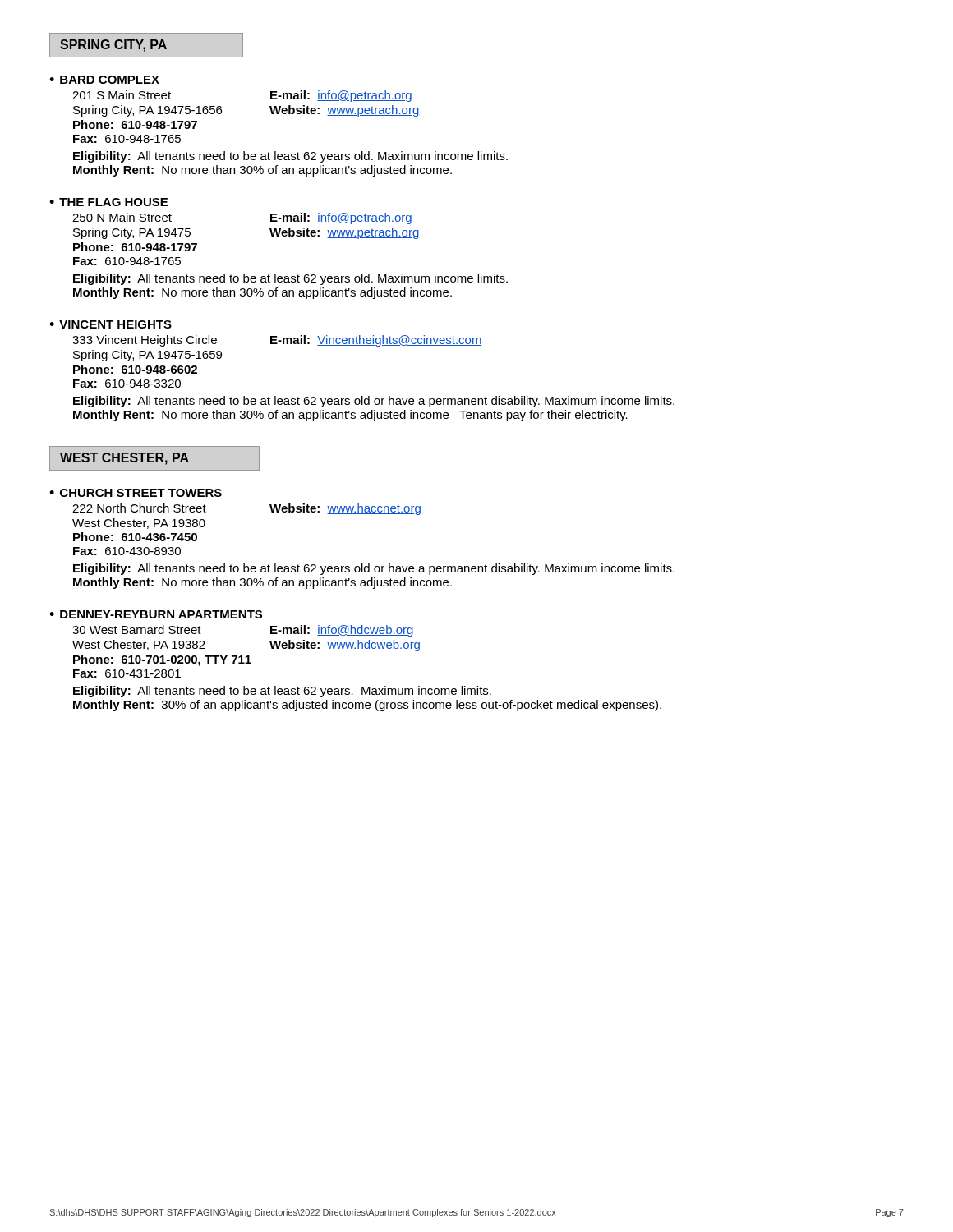The height and width of the screenshot is (1232, 953).
Task: Find the list item containing "• VINCENT HEIGHTS"
Action: pos(110,324)
